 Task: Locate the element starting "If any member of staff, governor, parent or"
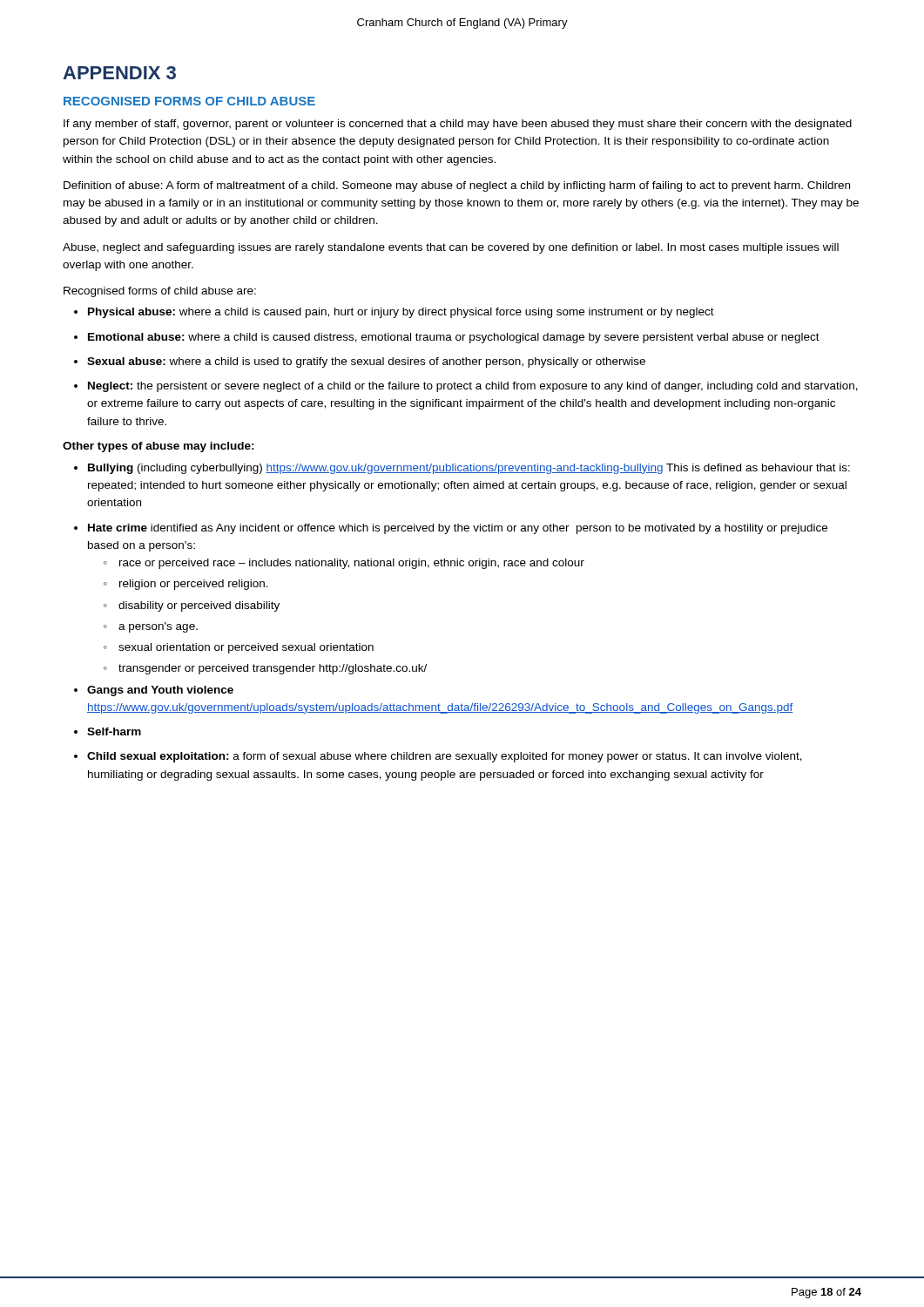point(457,141)
